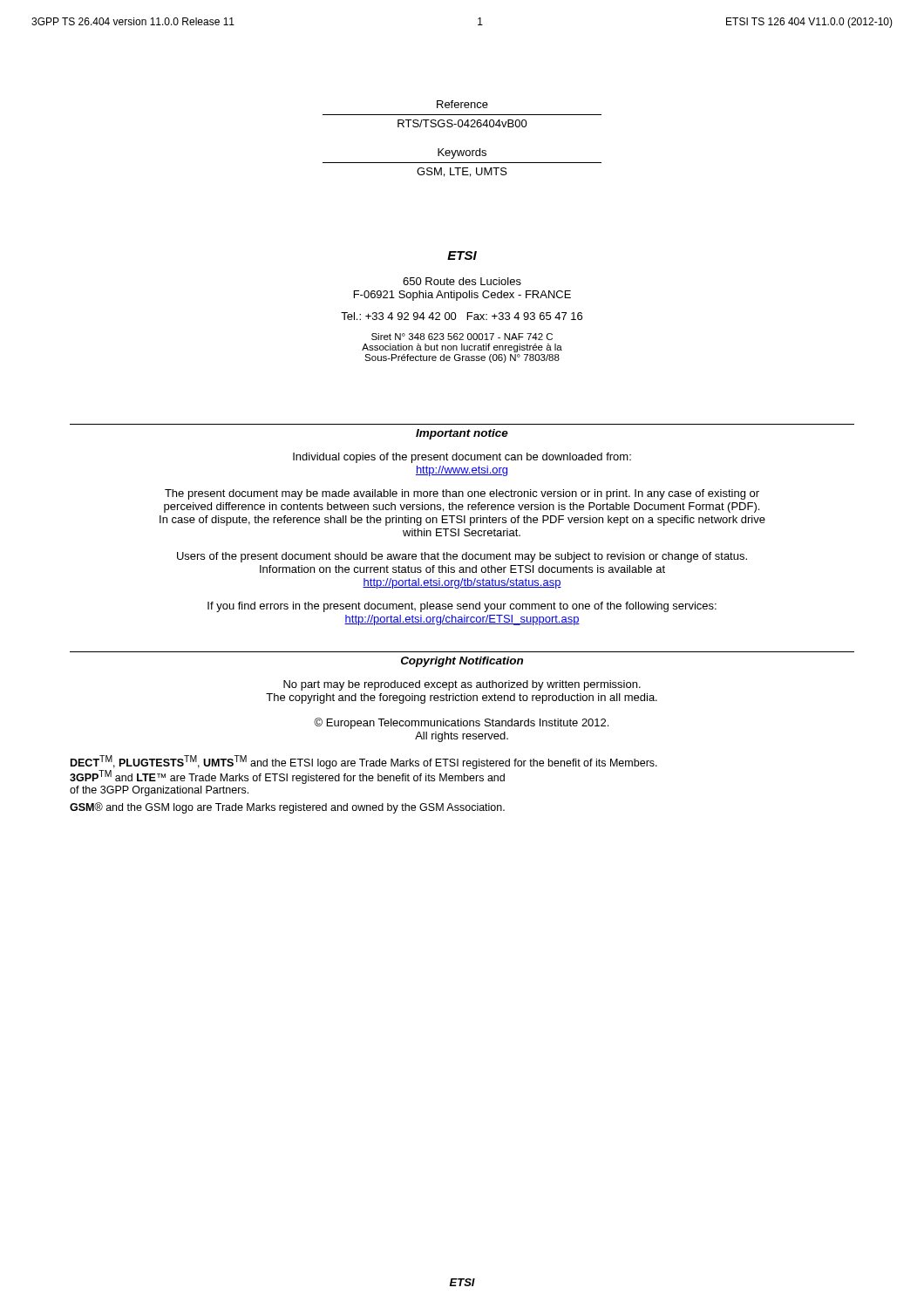The height and width of the screenshot is (1308, 924).
Task: Where is the passage that starts "Siret N° 348 623 562 00017"?
Action: 462,347
